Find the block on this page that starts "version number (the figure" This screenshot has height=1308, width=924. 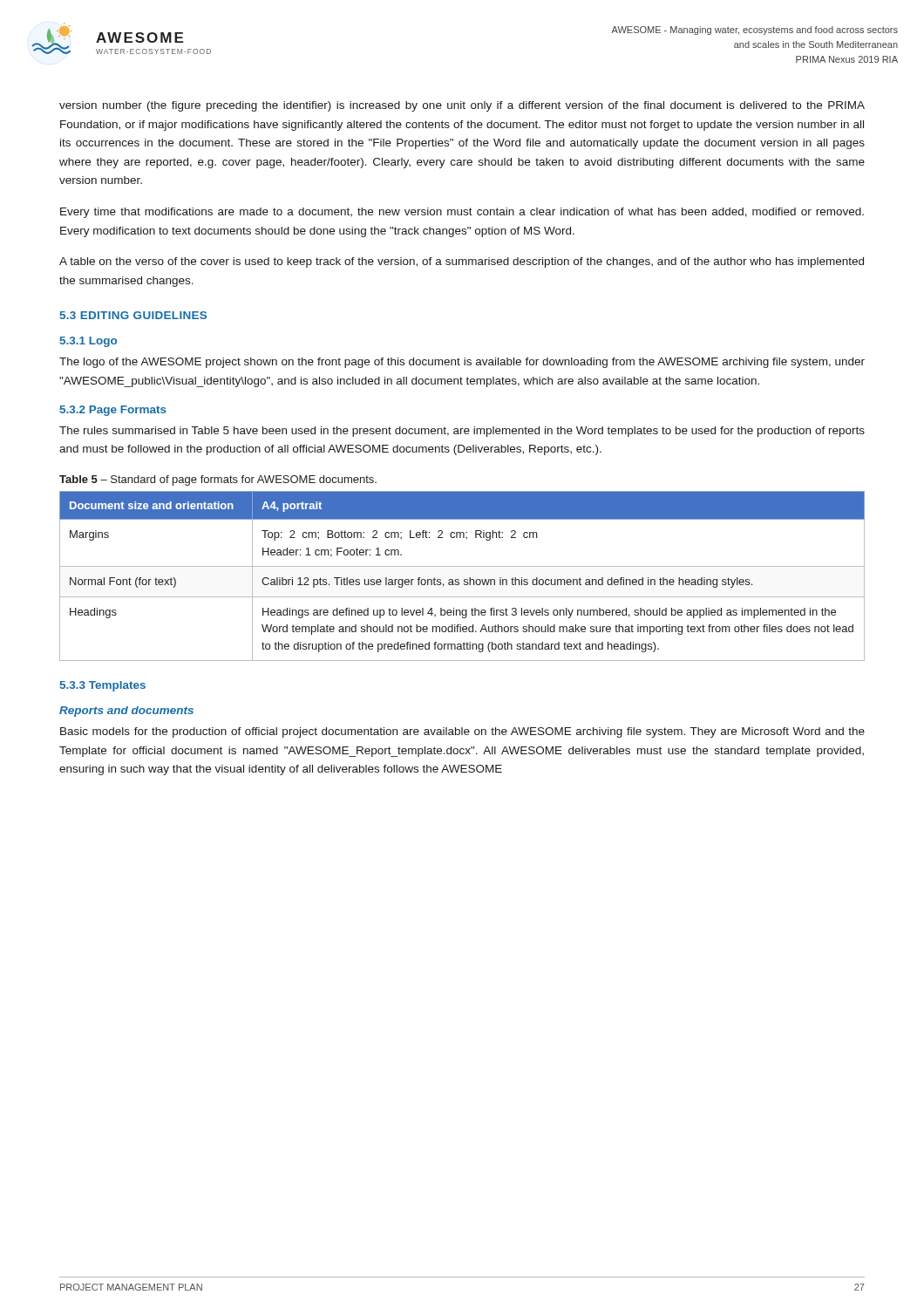coord(462,143)
